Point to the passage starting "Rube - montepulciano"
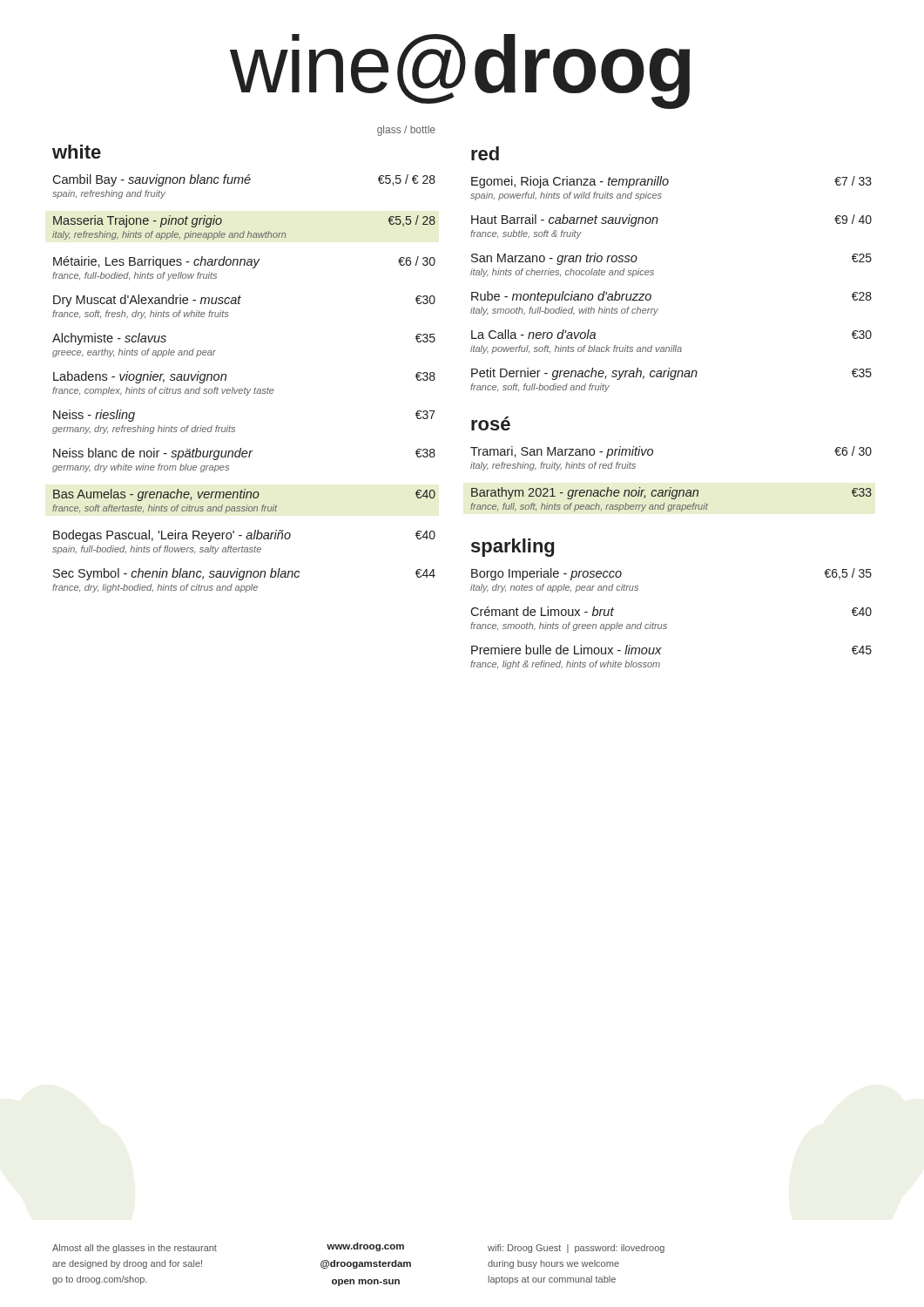Viewport: 924px width, 1307px height. [x=553, y=297]
